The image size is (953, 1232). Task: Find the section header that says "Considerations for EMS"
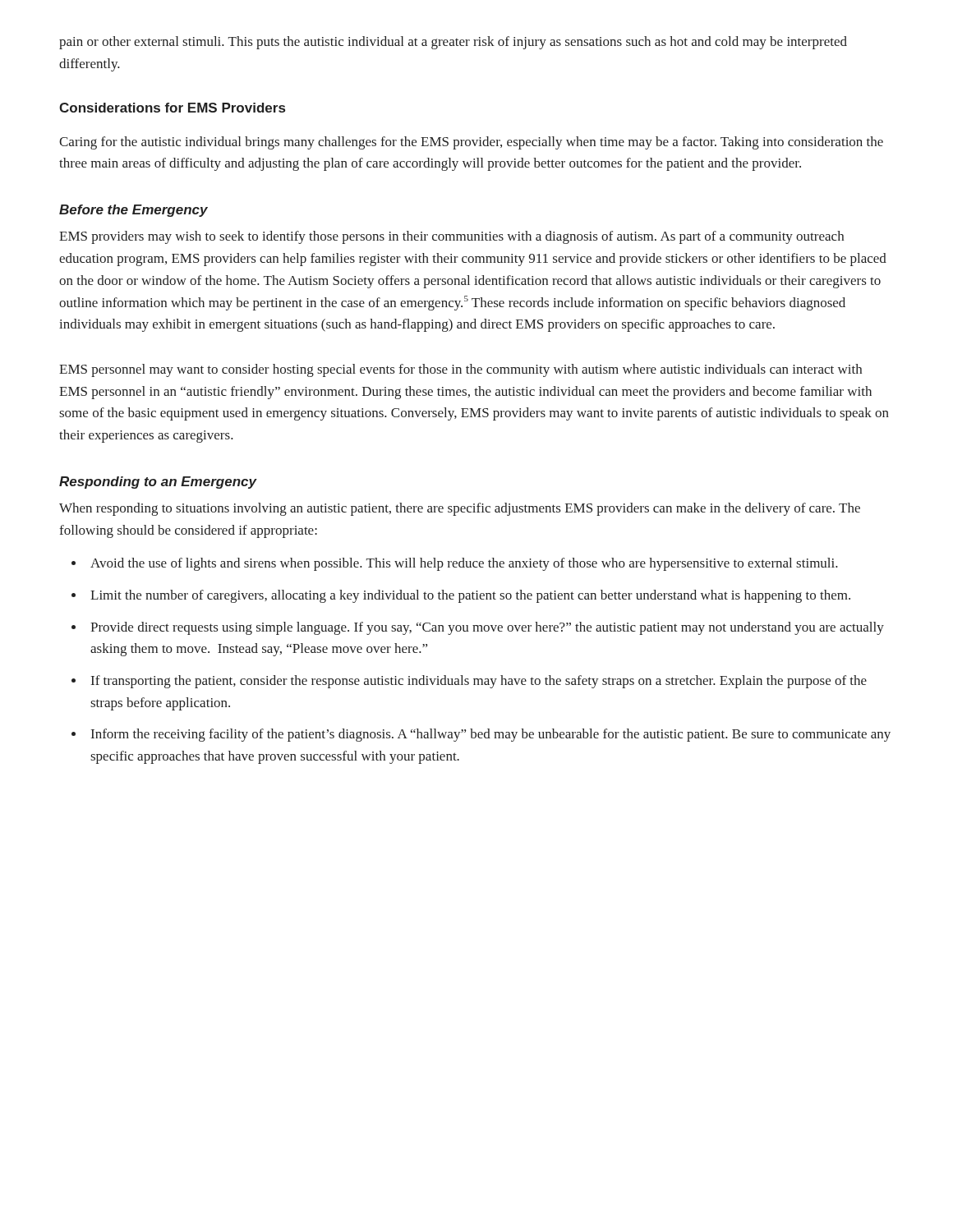point(172,108)
